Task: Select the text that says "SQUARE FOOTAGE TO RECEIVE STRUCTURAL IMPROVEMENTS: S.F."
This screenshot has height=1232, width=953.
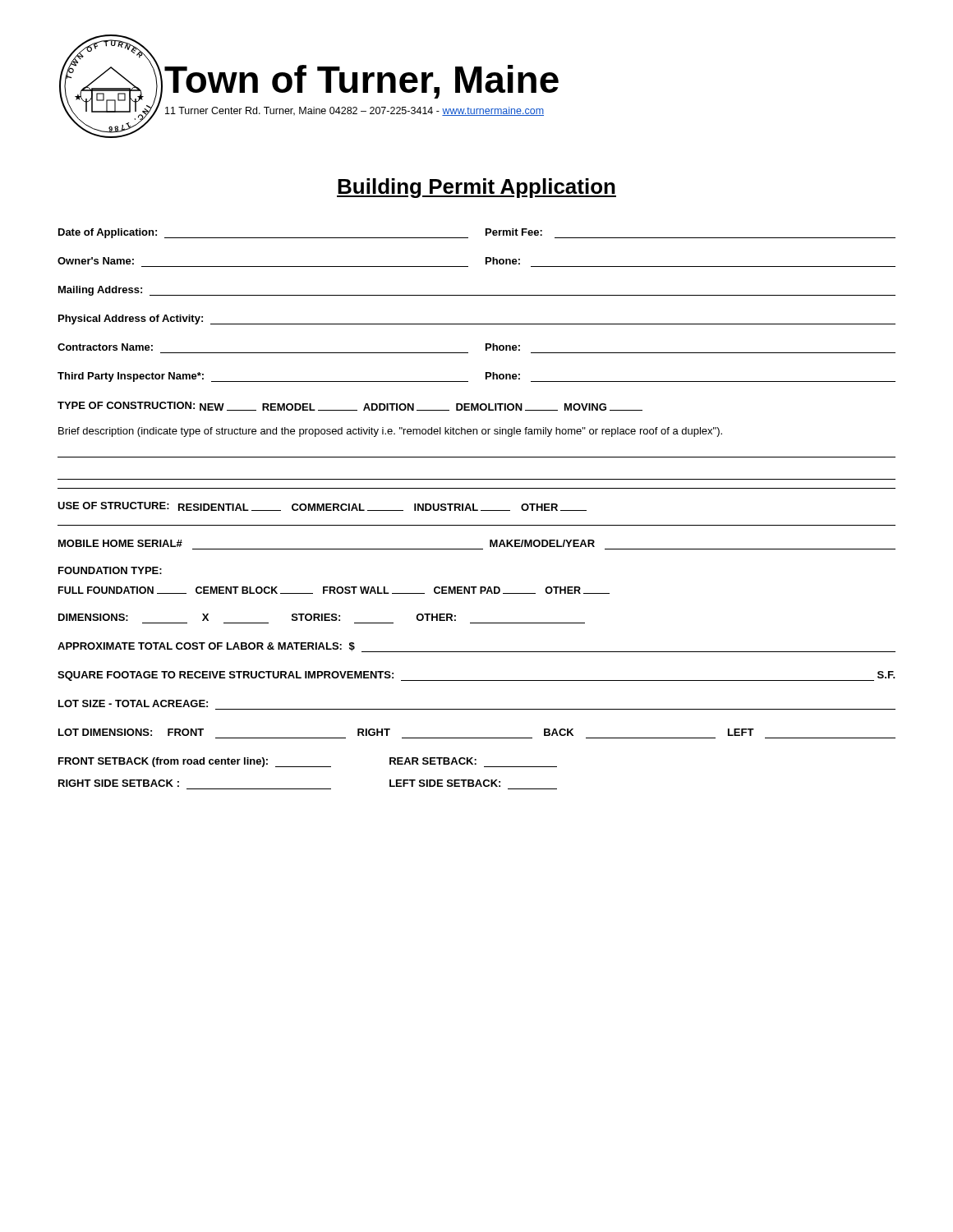Action: [476, 674]
